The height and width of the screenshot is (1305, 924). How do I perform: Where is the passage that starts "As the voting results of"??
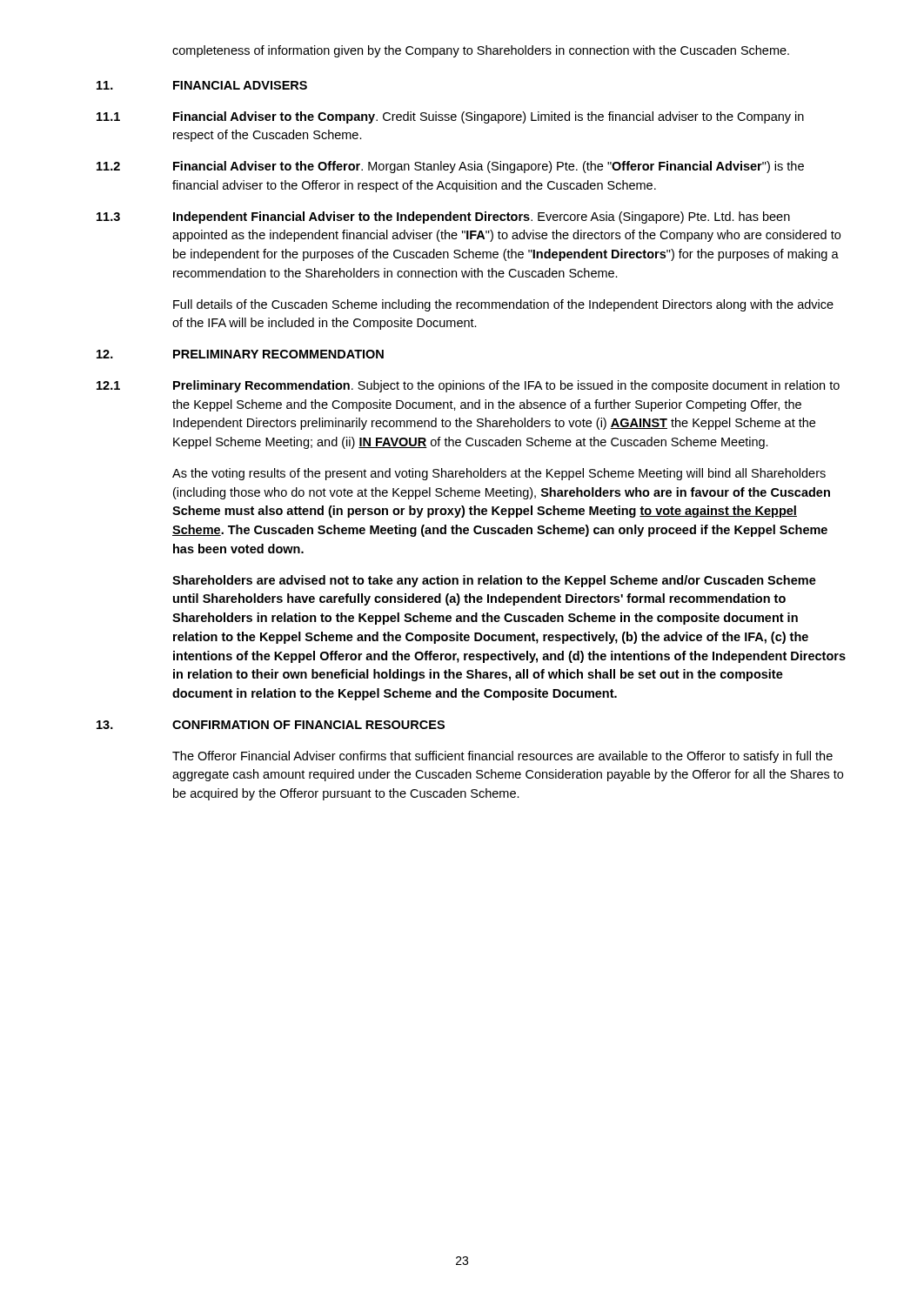(501, 511)
